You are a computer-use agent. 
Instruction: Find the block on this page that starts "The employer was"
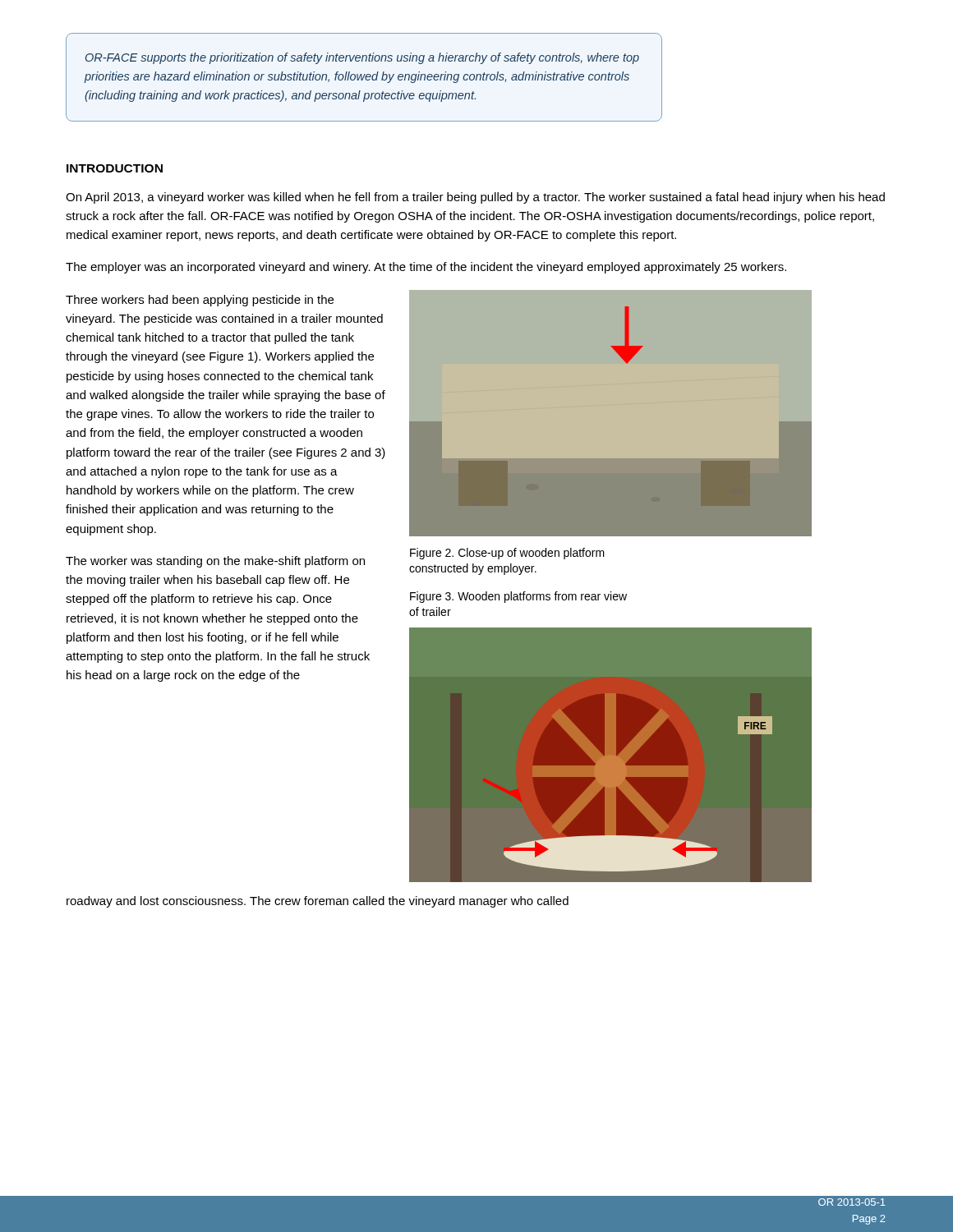point(427,267)
